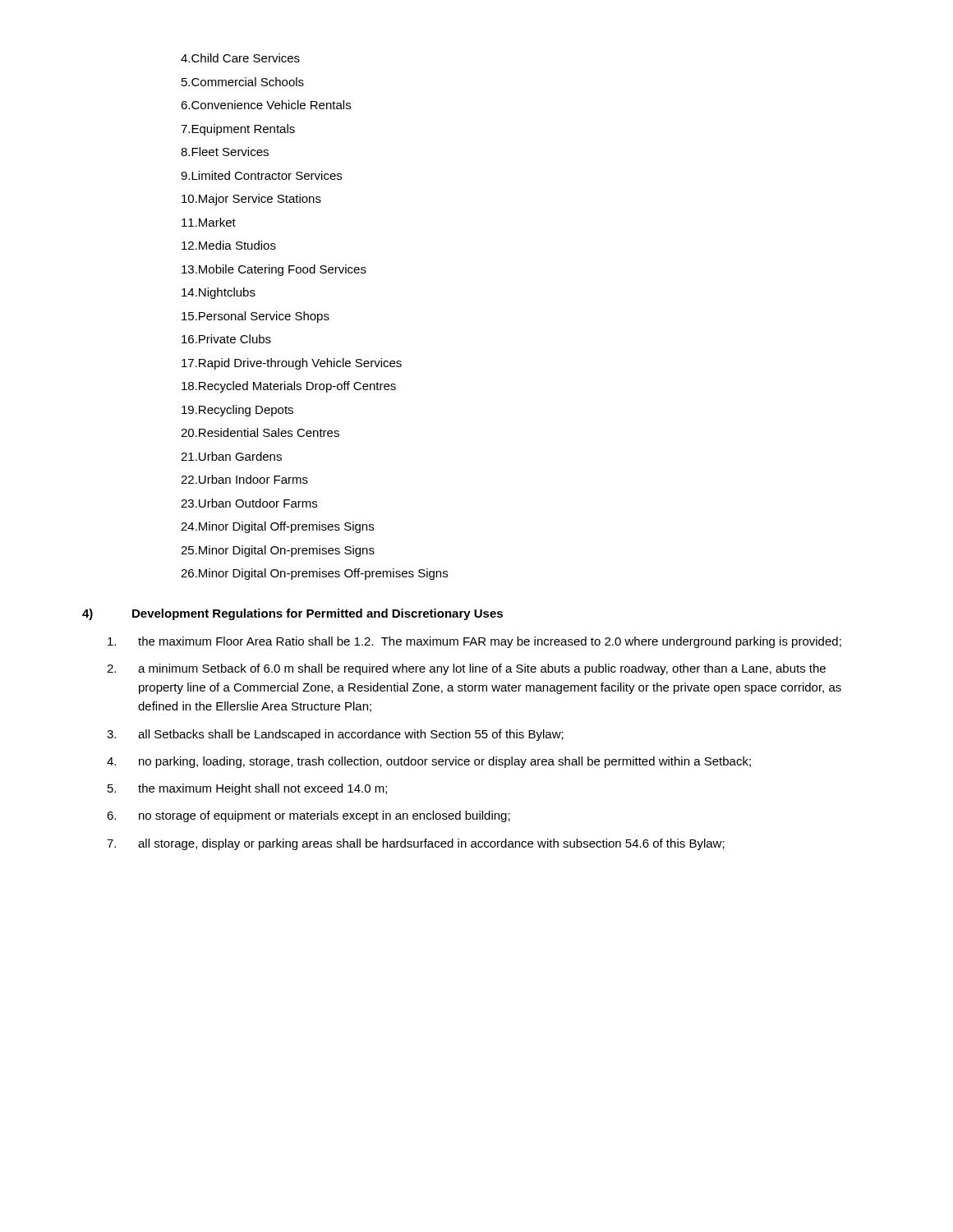Where does it say "5. Commercial Schools"?

pyautogui.click(x=243, y=82)
